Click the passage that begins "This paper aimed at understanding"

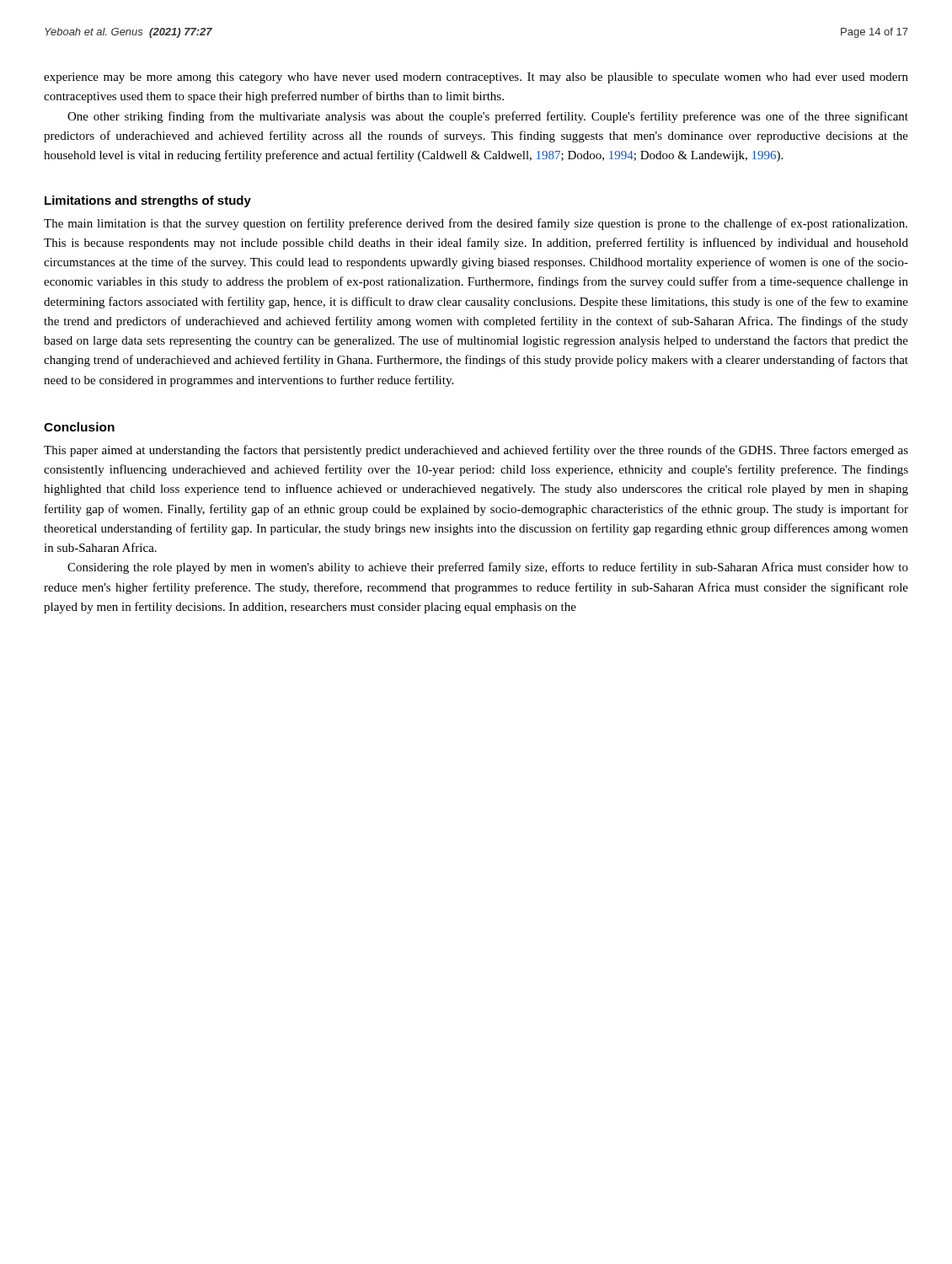[x=476, y=499]
